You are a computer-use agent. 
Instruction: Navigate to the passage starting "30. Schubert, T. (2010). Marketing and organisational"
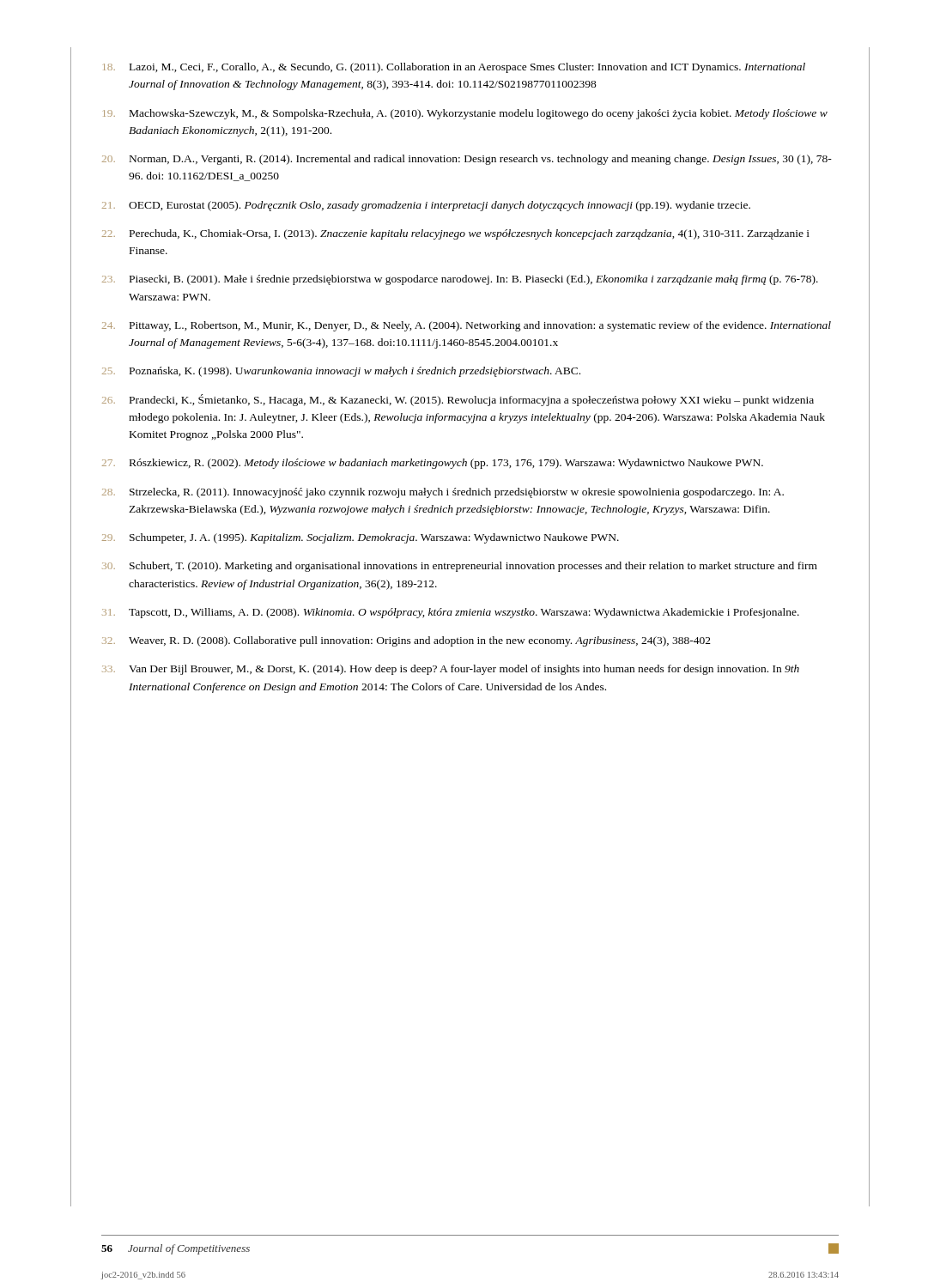coord(470,575)
